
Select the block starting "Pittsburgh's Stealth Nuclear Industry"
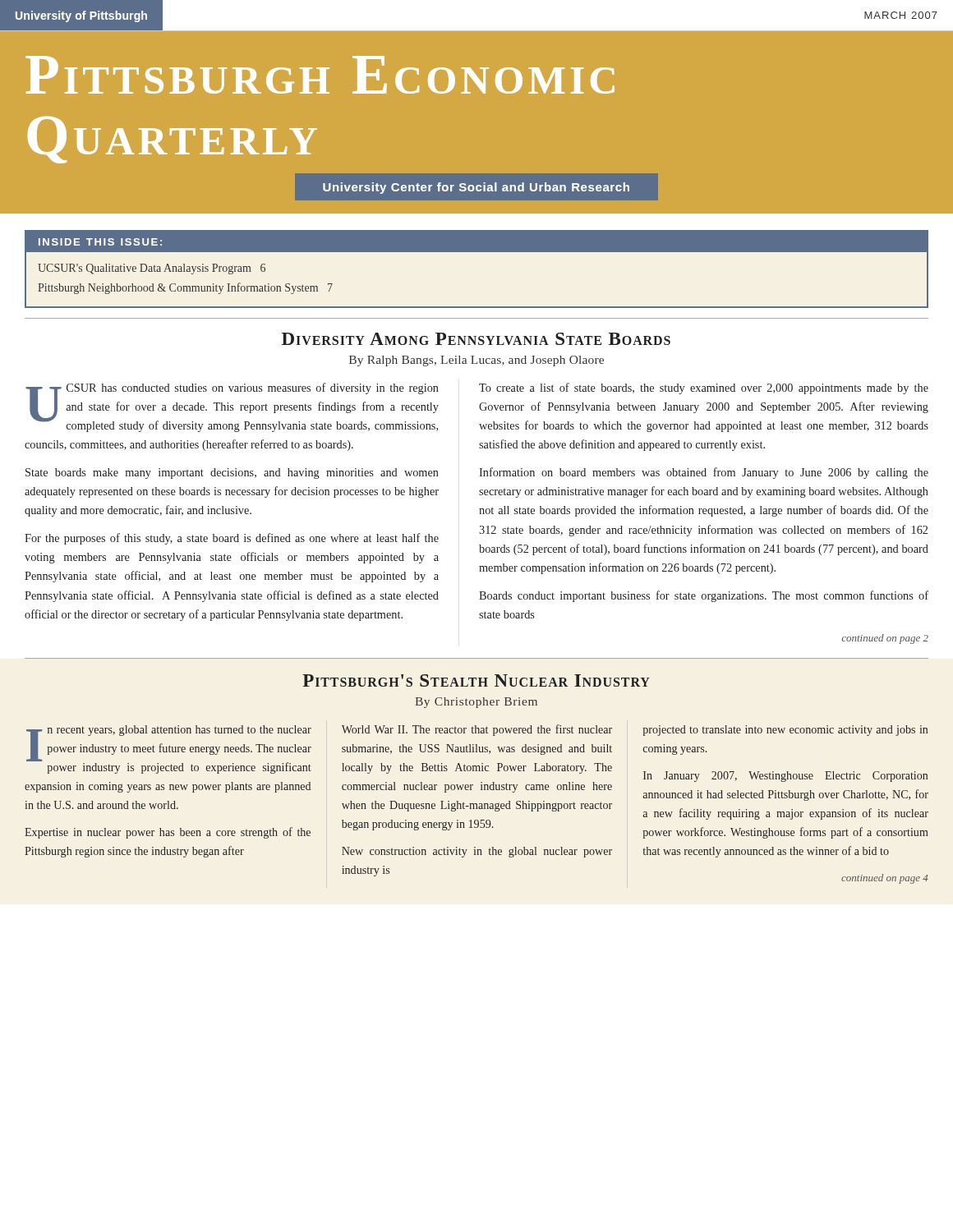pyautogui.click(x=476, y=680)
